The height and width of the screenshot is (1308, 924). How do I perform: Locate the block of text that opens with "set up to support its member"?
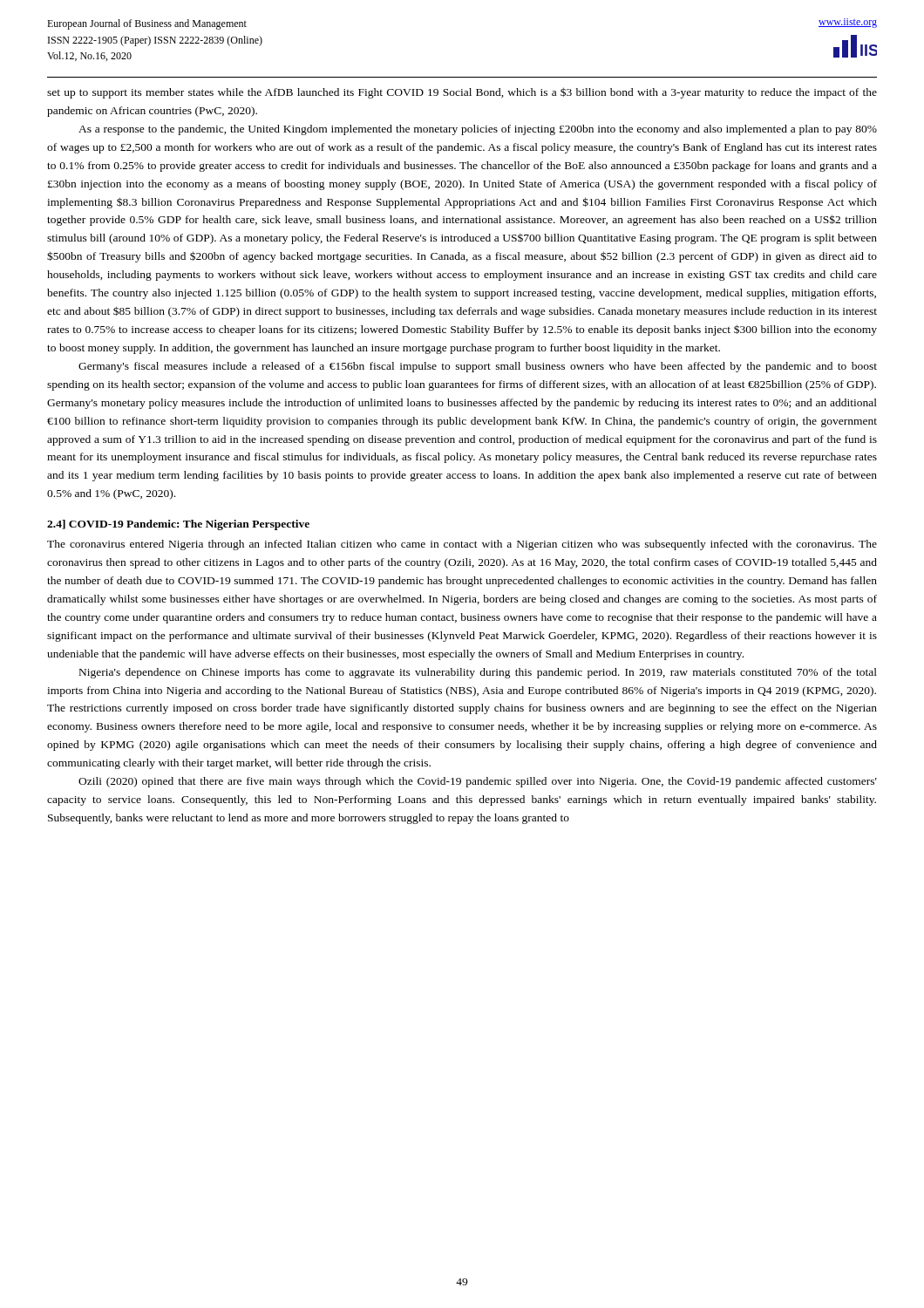pos(462,102)
